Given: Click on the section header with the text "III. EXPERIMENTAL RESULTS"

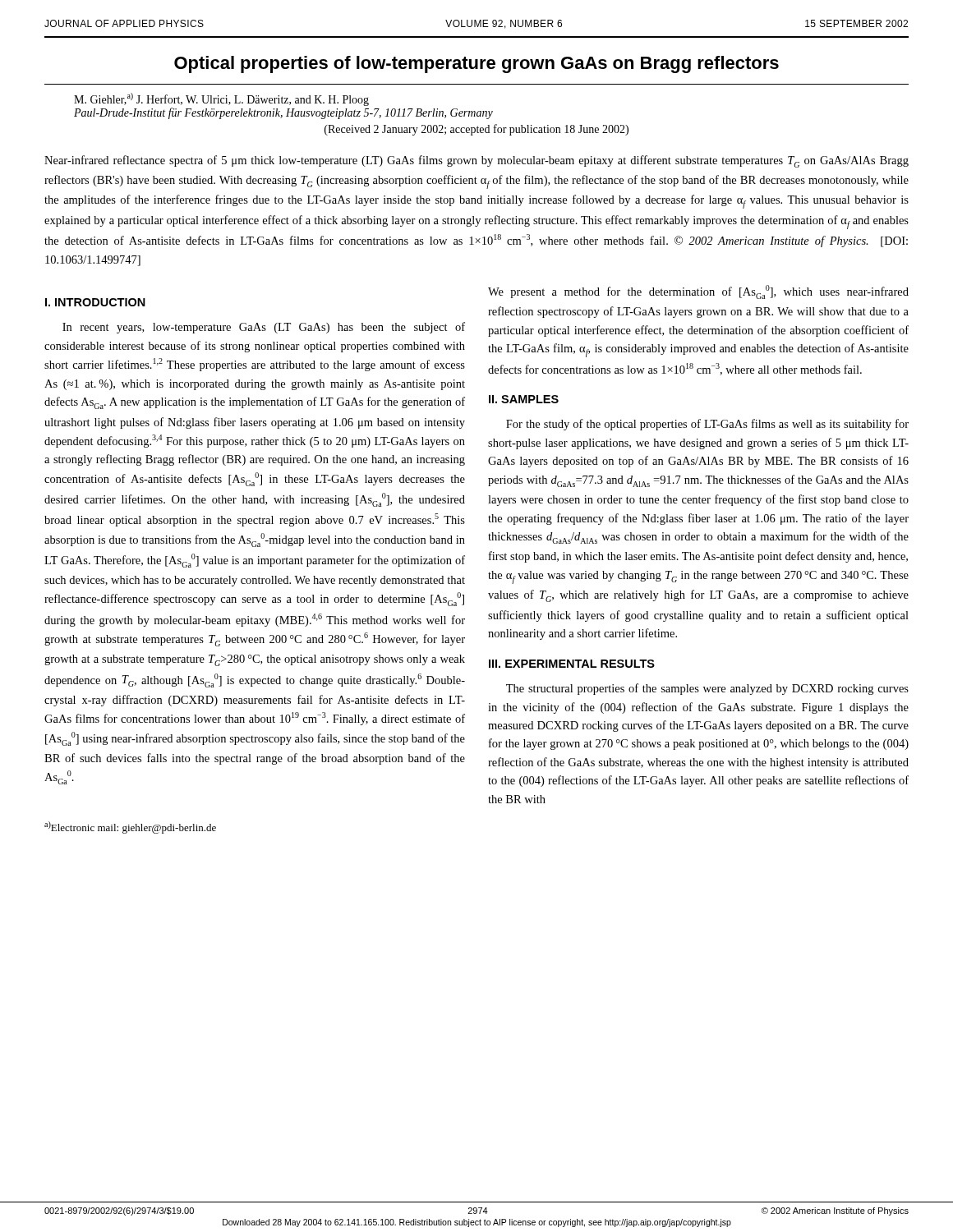Looking at the screenshot, I should (571, 663).
